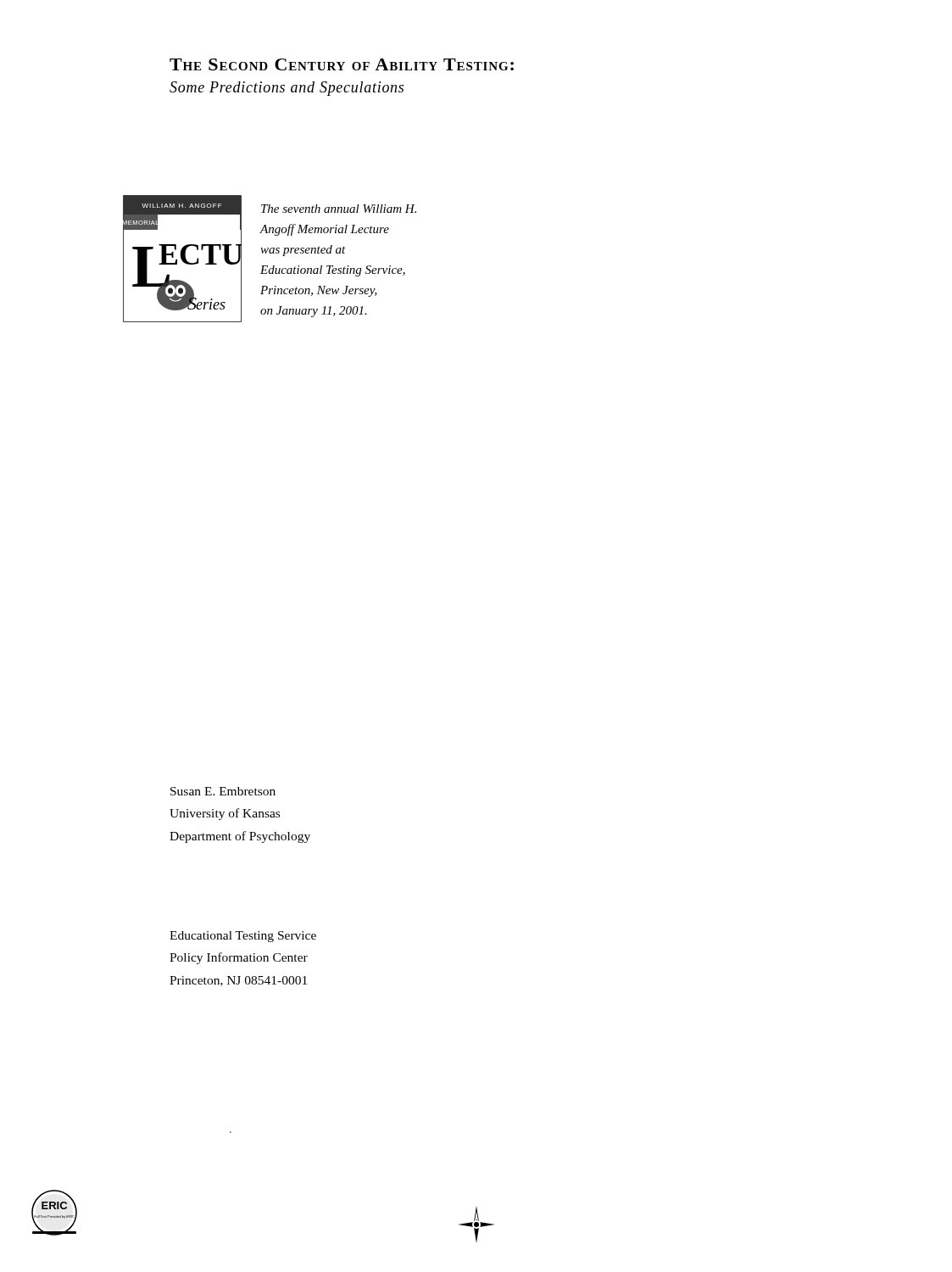Find the text block that reads "Educational Testing Service Policy Information"
The height and width of the screenshot is (1272, 952).
[243, 957]
